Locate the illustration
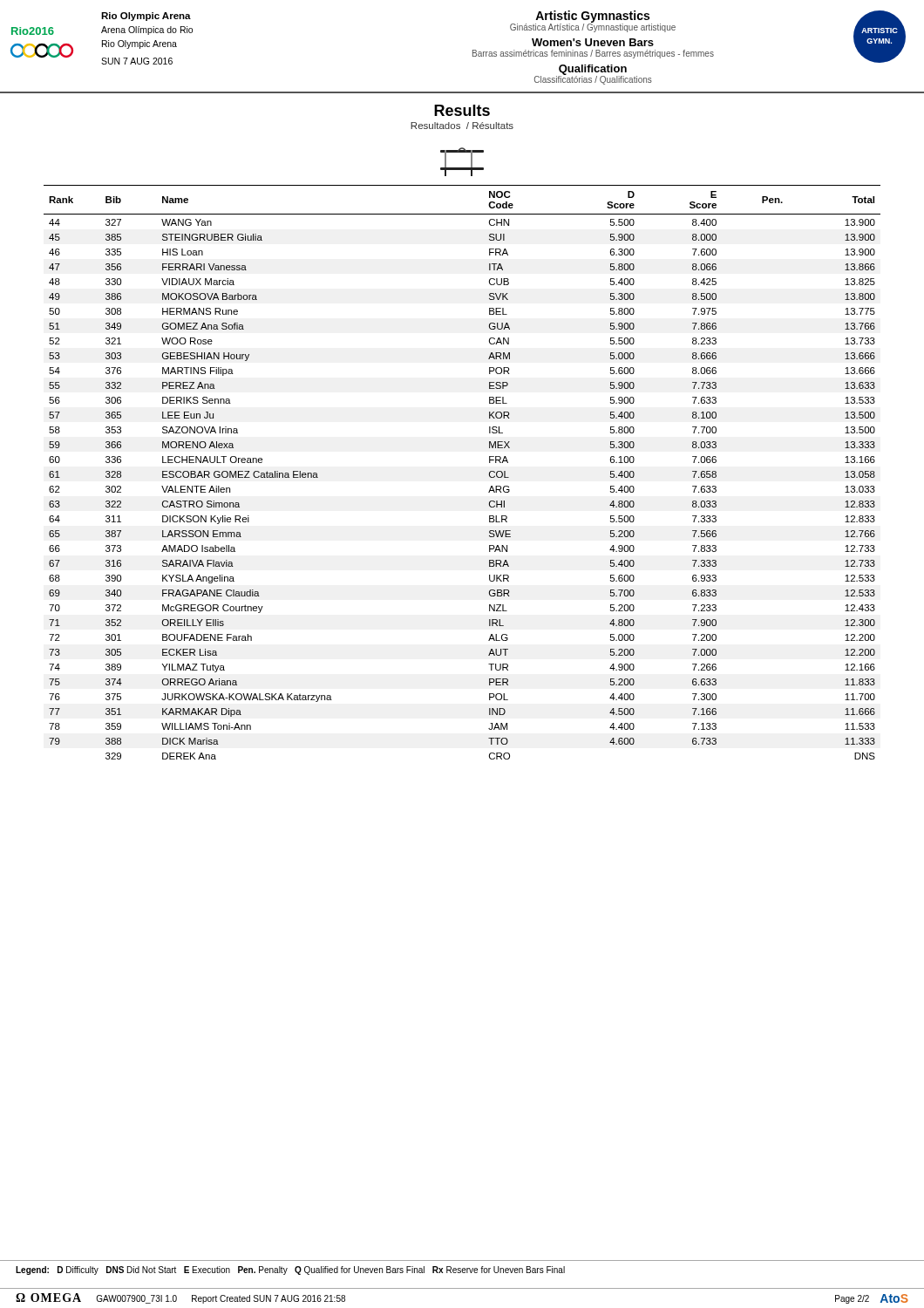Screen dimensions: 1308x924 pyautogui.click(x=462, y=159)
